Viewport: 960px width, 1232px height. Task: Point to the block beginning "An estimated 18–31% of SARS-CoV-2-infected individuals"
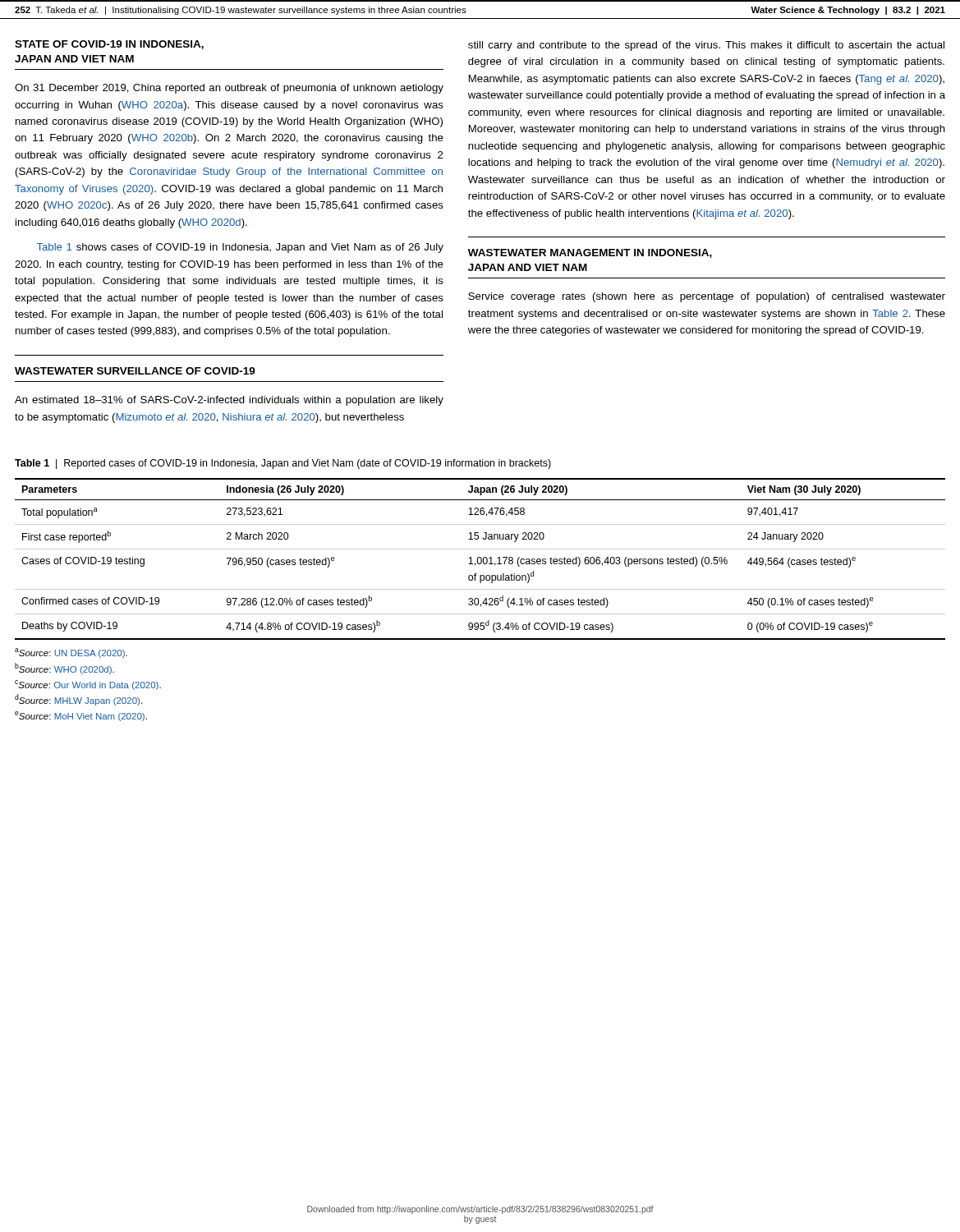point(229,409)
